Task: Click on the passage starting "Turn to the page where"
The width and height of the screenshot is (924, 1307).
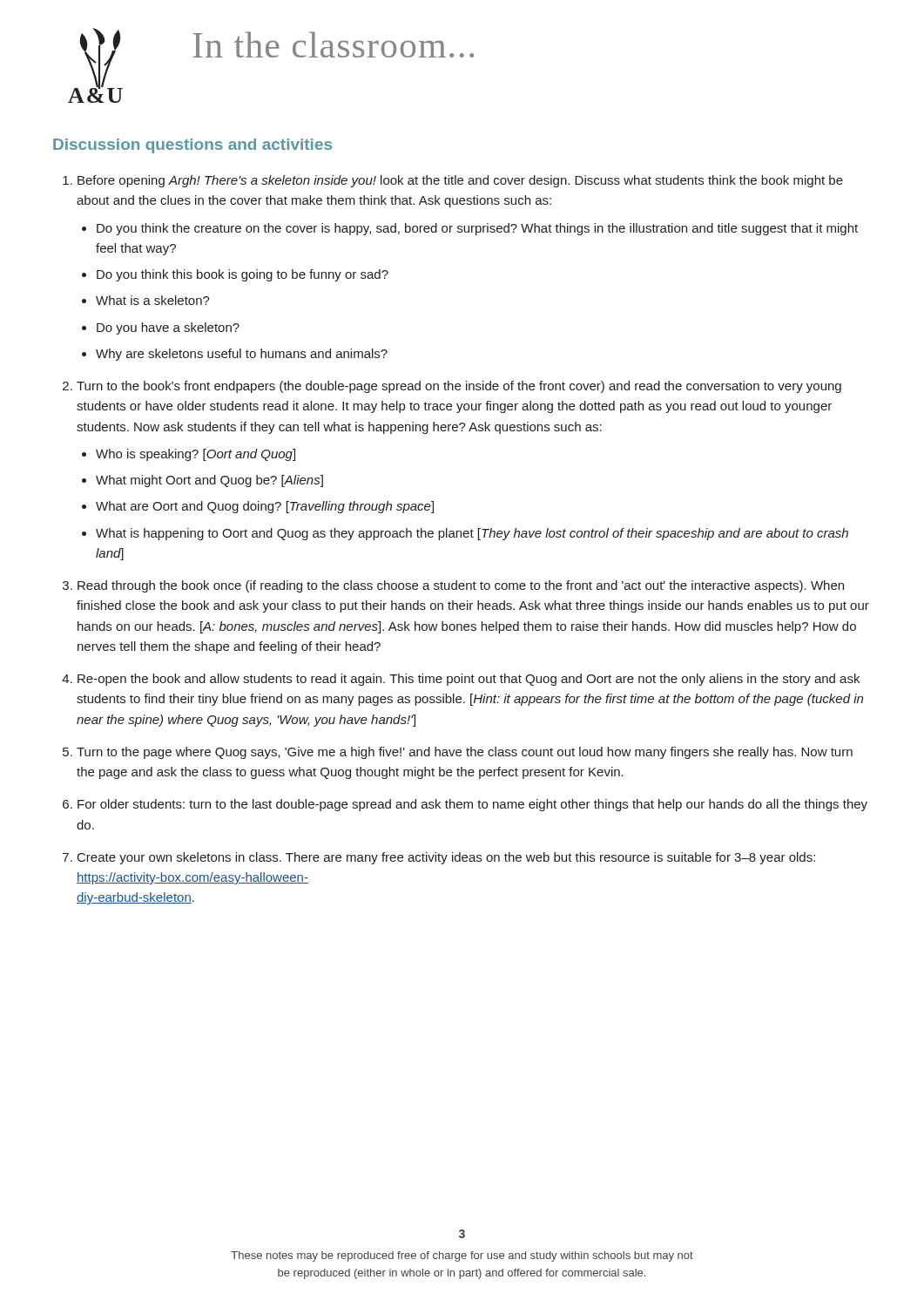Action: pos(465,761)
